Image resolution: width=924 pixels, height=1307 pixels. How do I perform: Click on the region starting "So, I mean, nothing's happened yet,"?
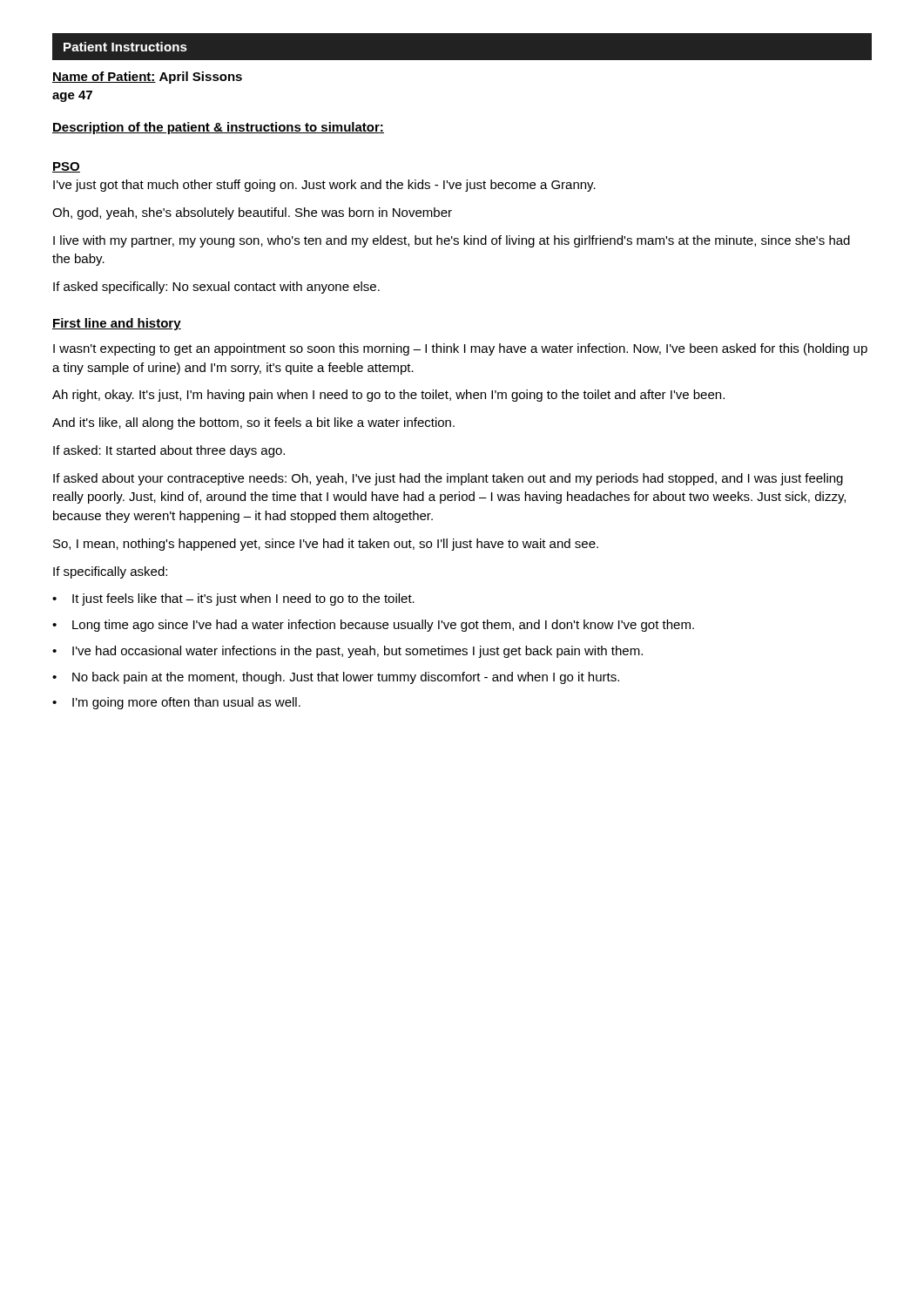pos(326,543)
